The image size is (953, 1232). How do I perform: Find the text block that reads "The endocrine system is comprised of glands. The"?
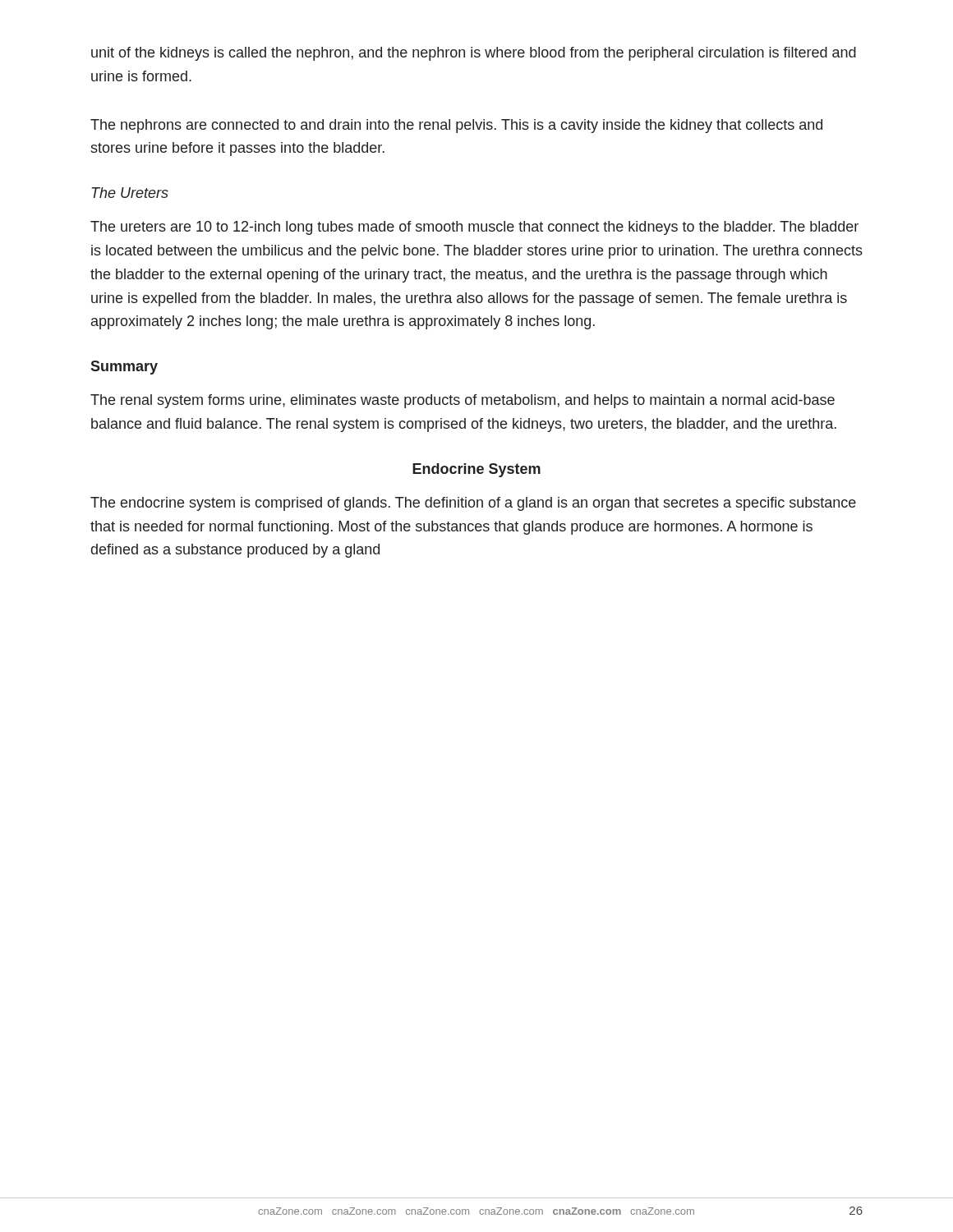473,526
